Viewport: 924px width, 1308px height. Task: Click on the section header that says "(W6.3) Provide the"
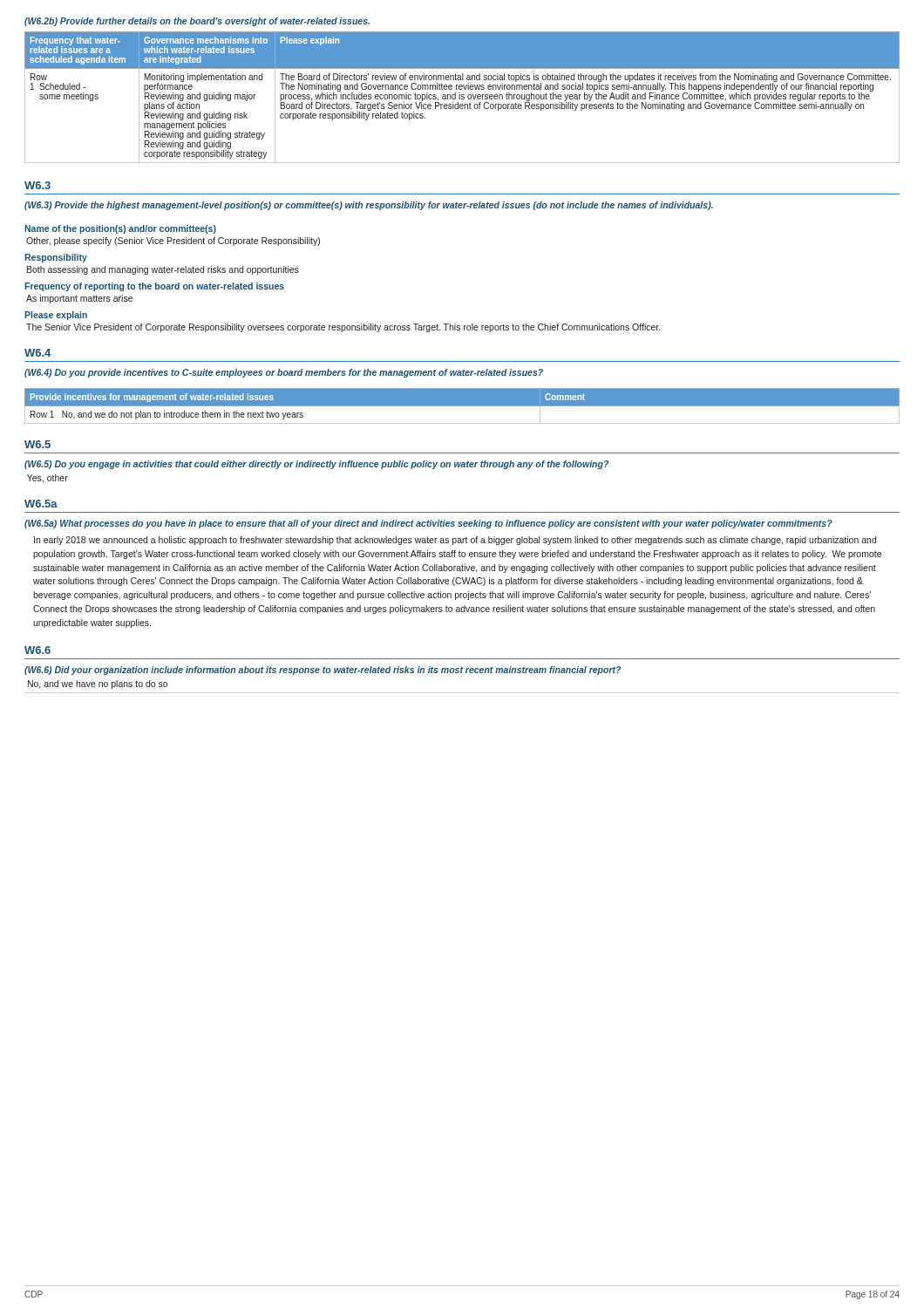[x=369, y=205]
